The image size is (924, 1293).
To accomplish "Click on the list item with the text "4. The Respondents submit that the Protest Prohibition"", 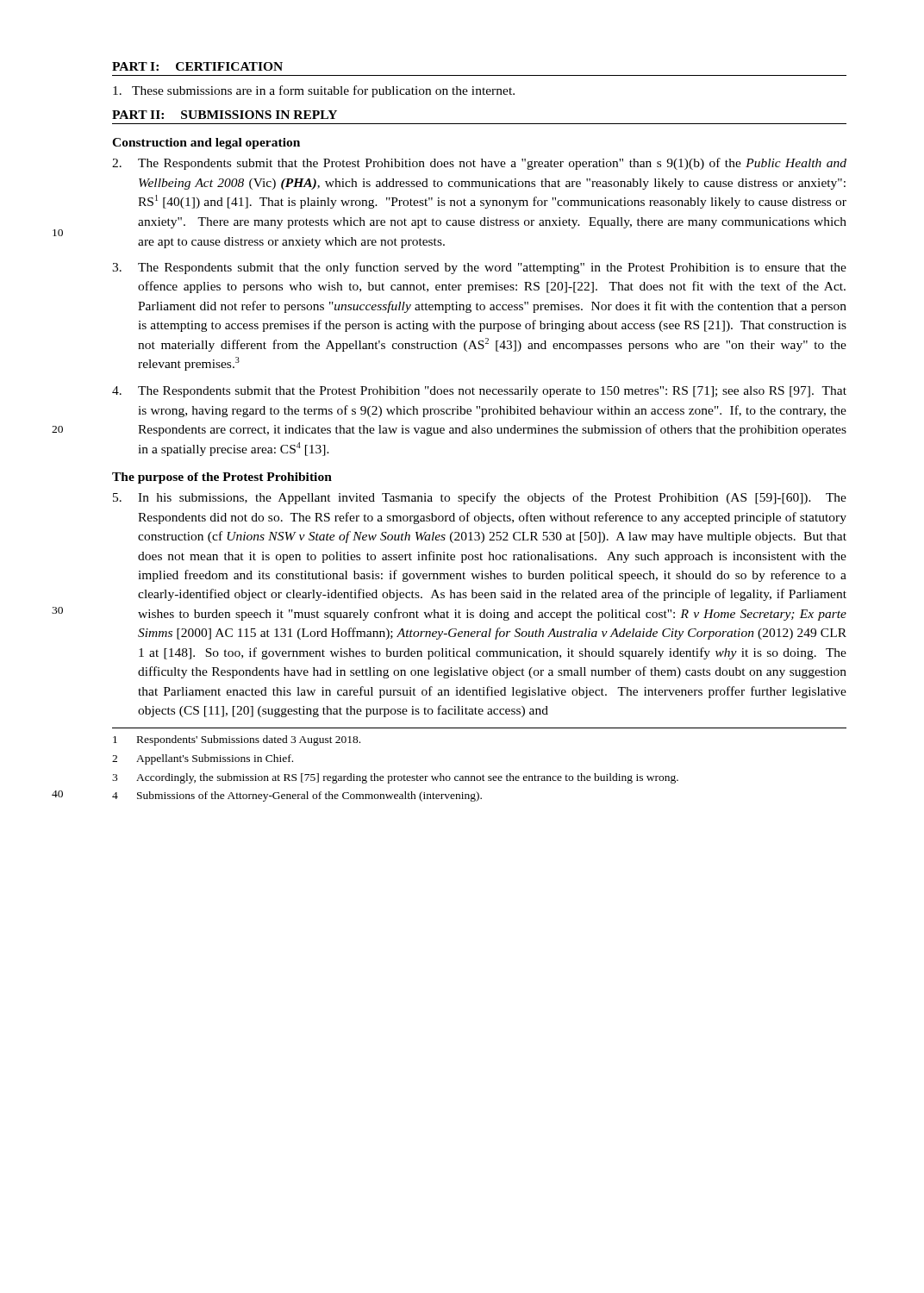I will (x=479, y=420).
